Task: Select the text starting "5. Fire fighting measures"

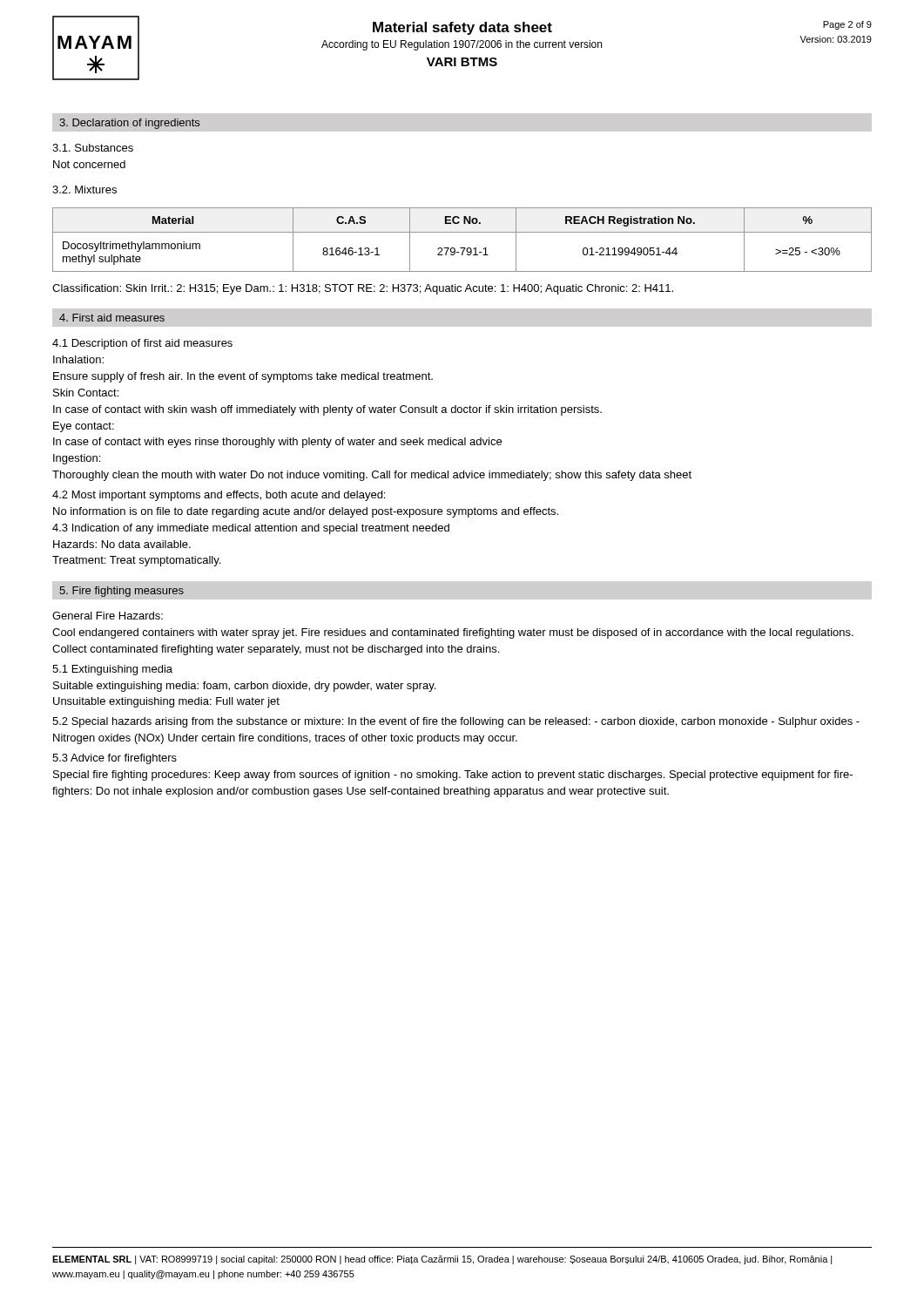Action: 122,591
